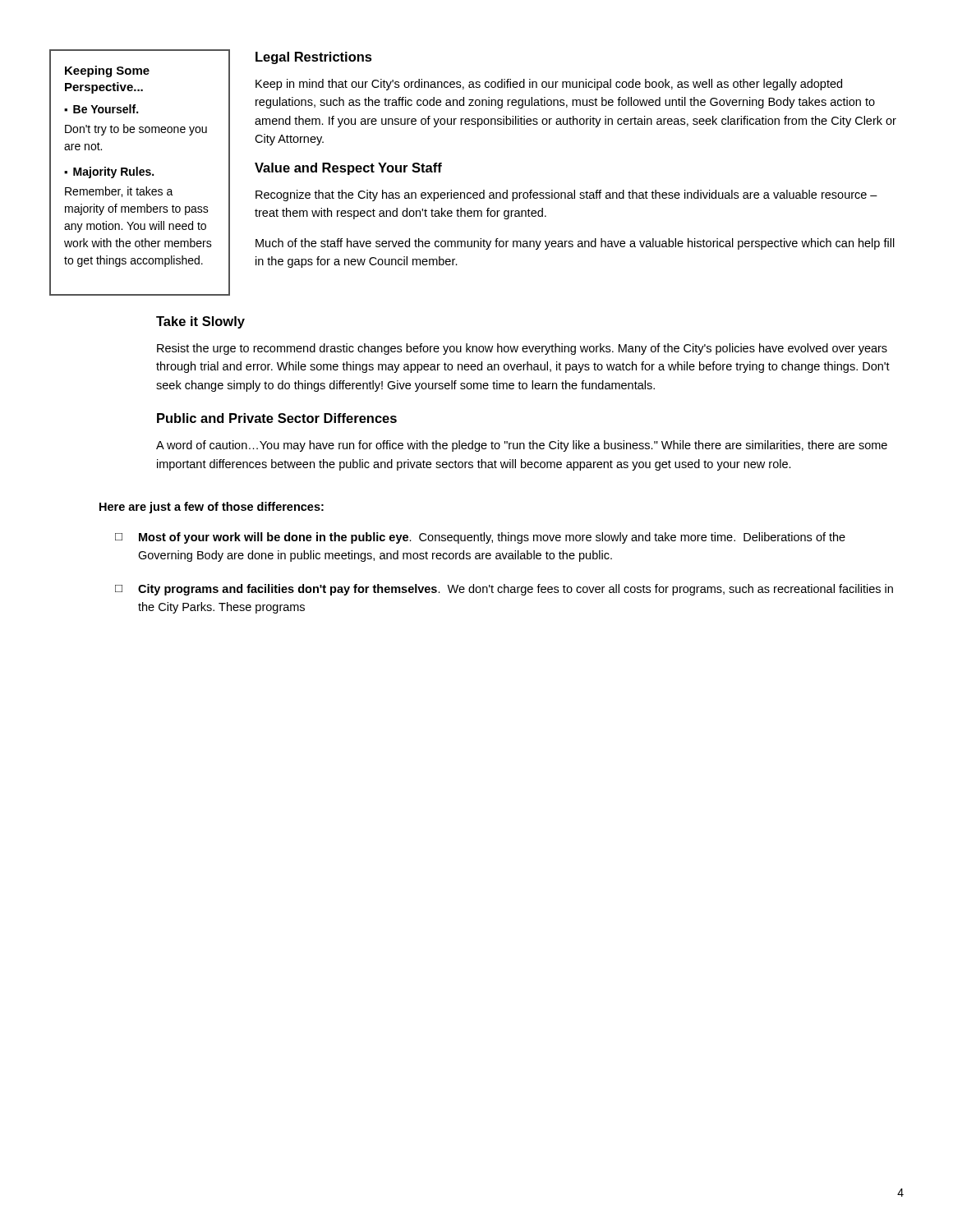The image size is (953, 1232).
Task: Find the section header that says "Legal Restrictions"
Action: tap(313, 57)
